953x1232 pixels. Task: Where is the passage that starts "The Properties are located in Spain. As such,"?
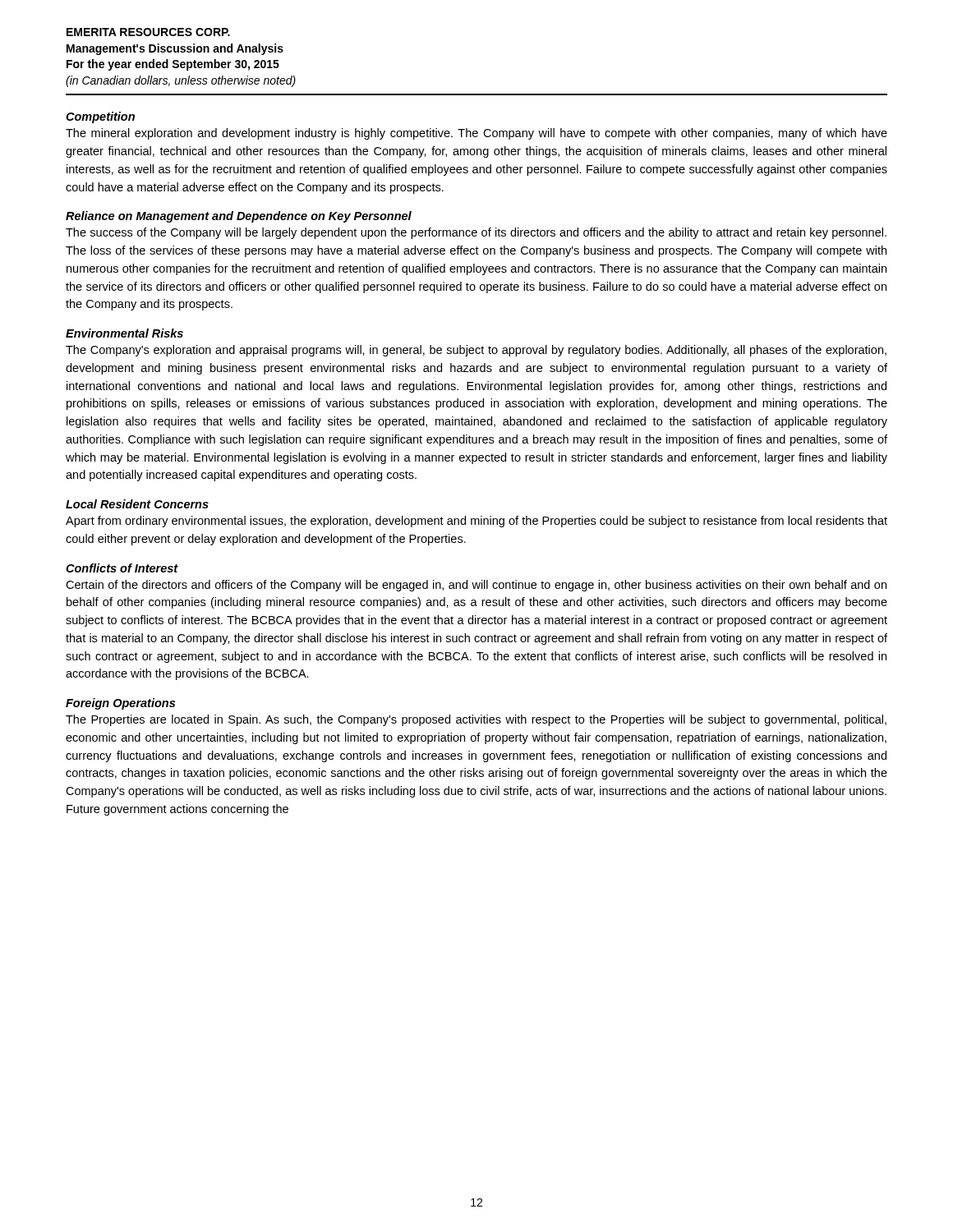476,764
